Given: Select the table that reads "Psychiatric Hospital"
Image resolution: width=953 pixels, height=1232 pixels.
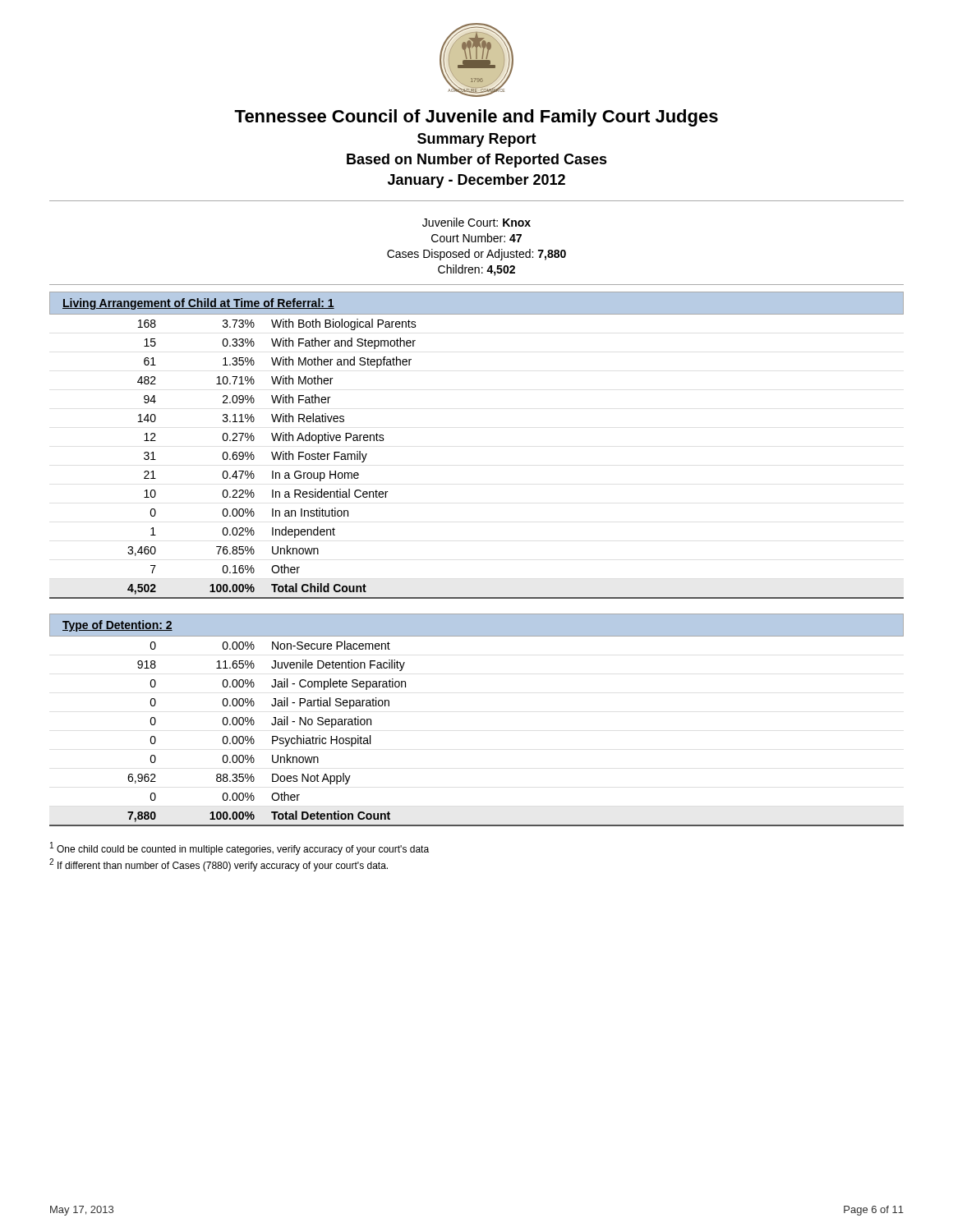Looking at the screenshot, I should [x=476, y=731].
